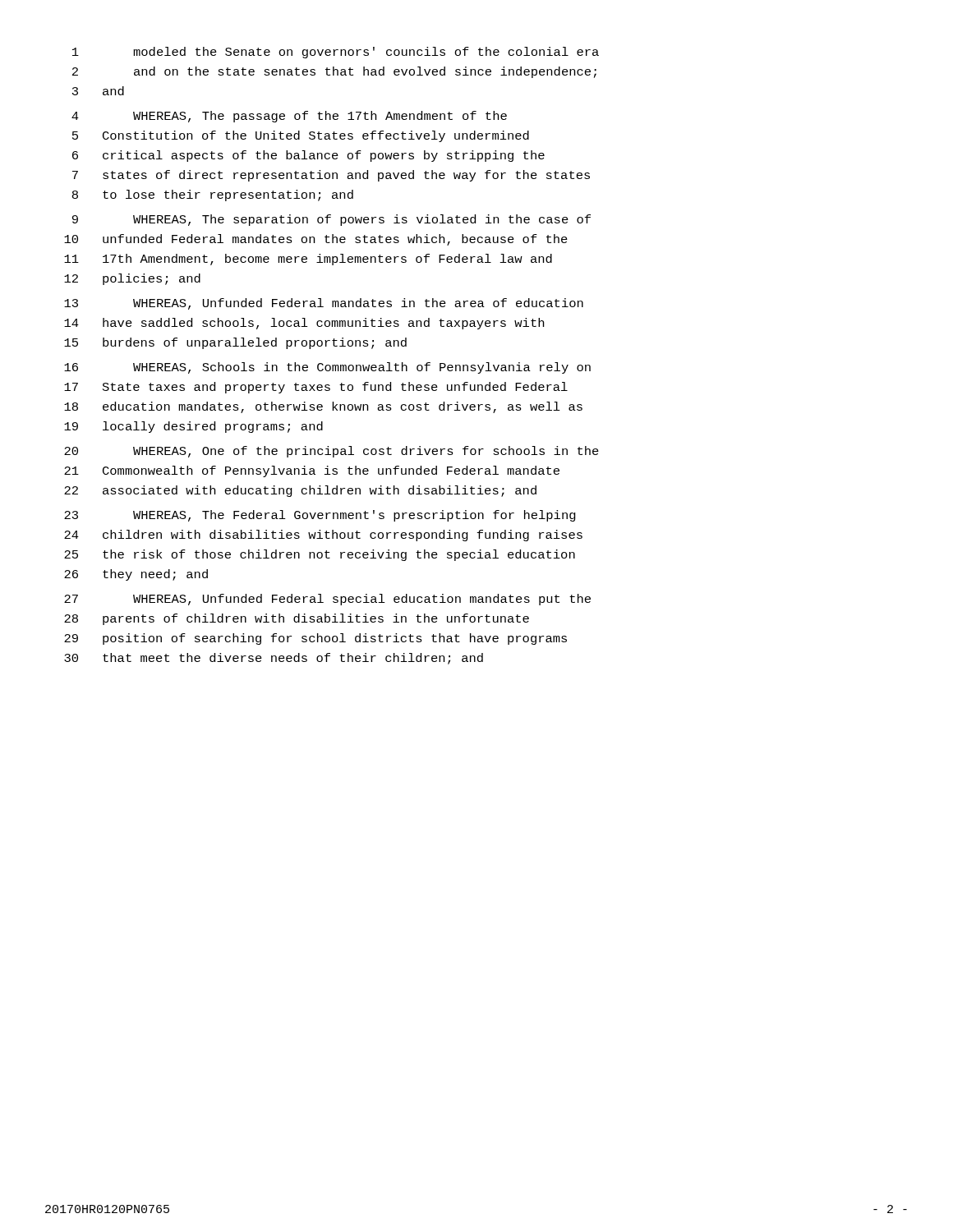Click the passage that begins "7 states of"
The image size is (953, 1232).
318,176
